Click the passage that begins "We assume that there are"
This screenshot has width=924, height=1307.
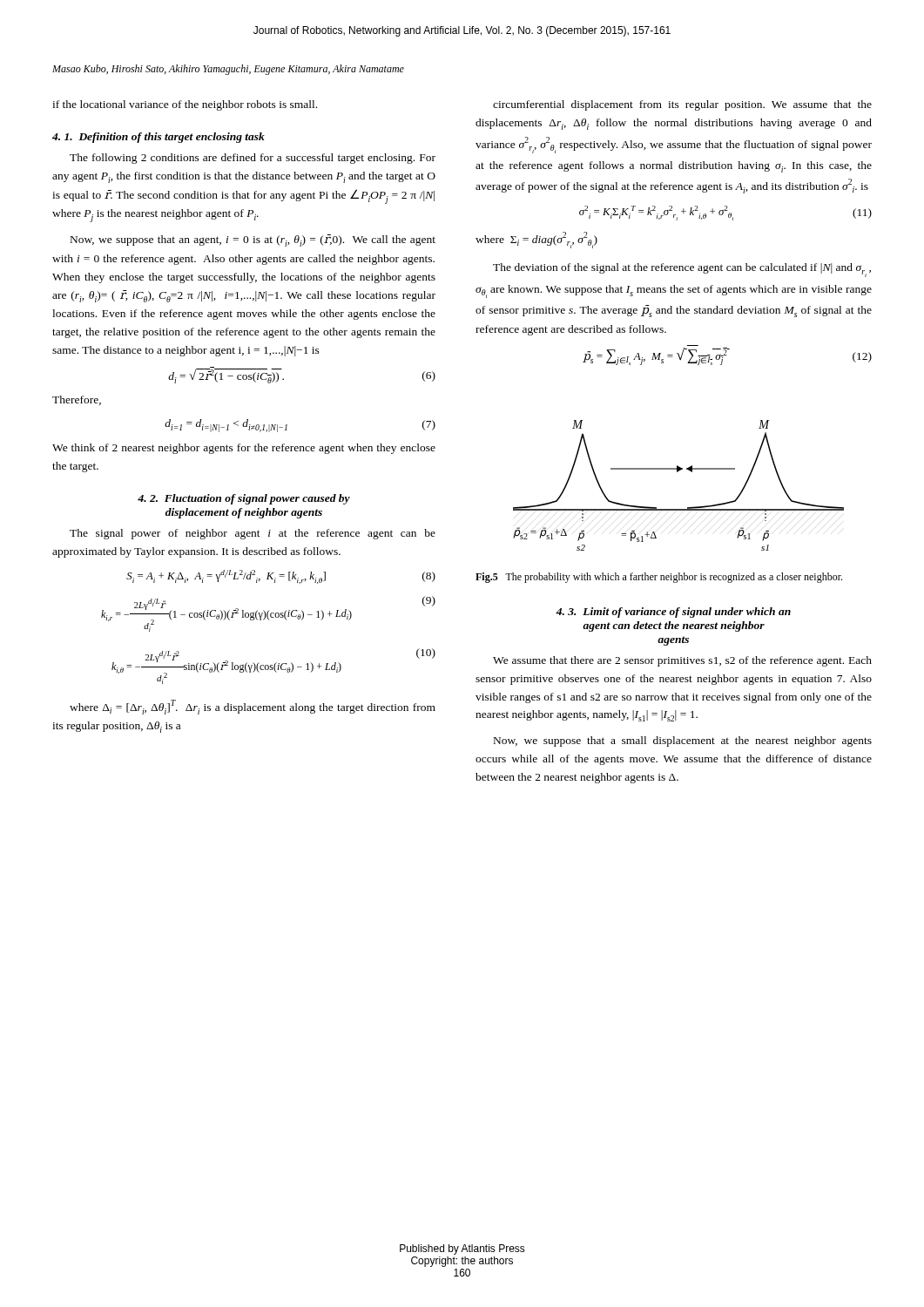pos(674,688)
